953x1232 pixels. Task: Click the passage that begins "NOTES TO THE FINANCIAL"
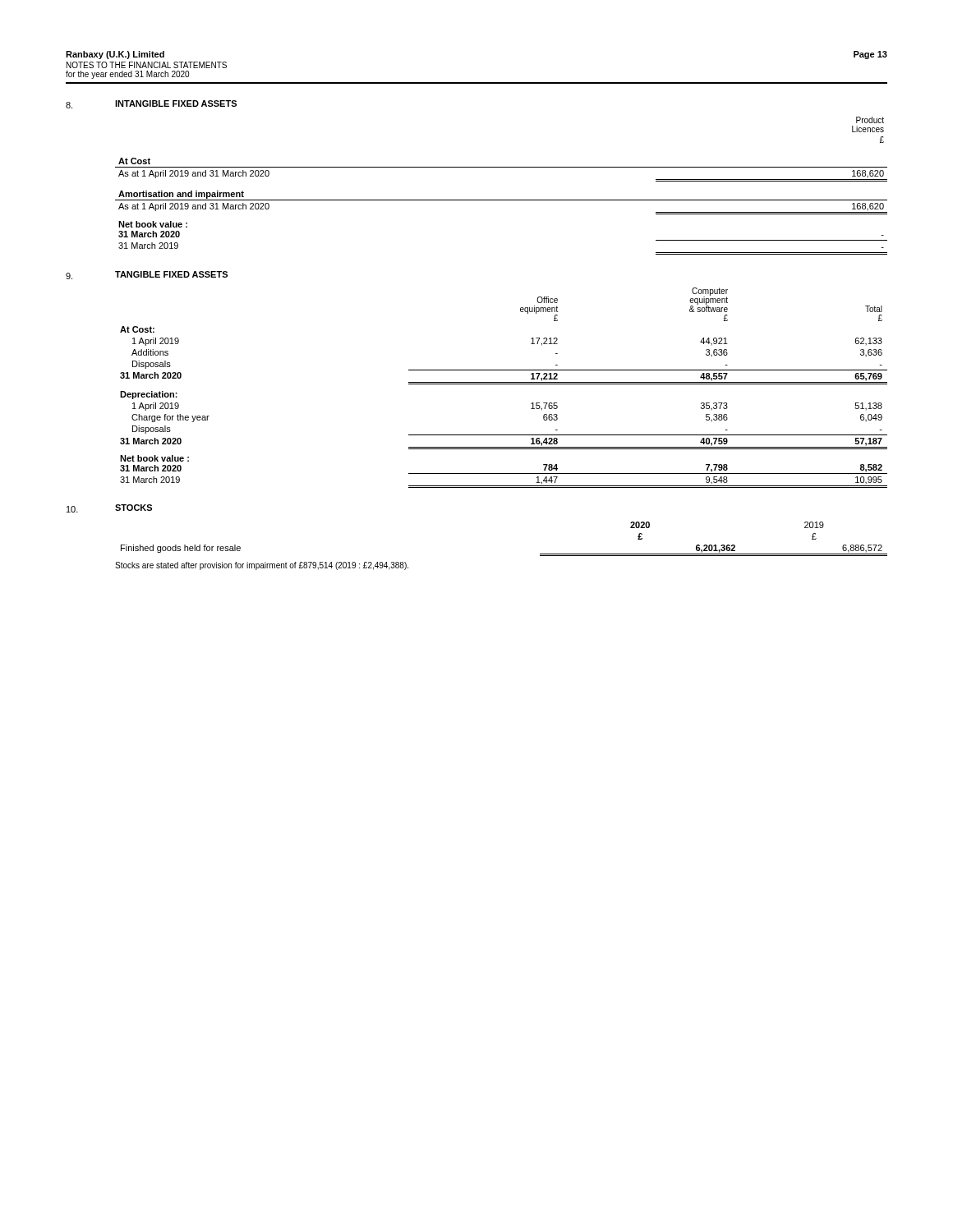click(146, 70)
